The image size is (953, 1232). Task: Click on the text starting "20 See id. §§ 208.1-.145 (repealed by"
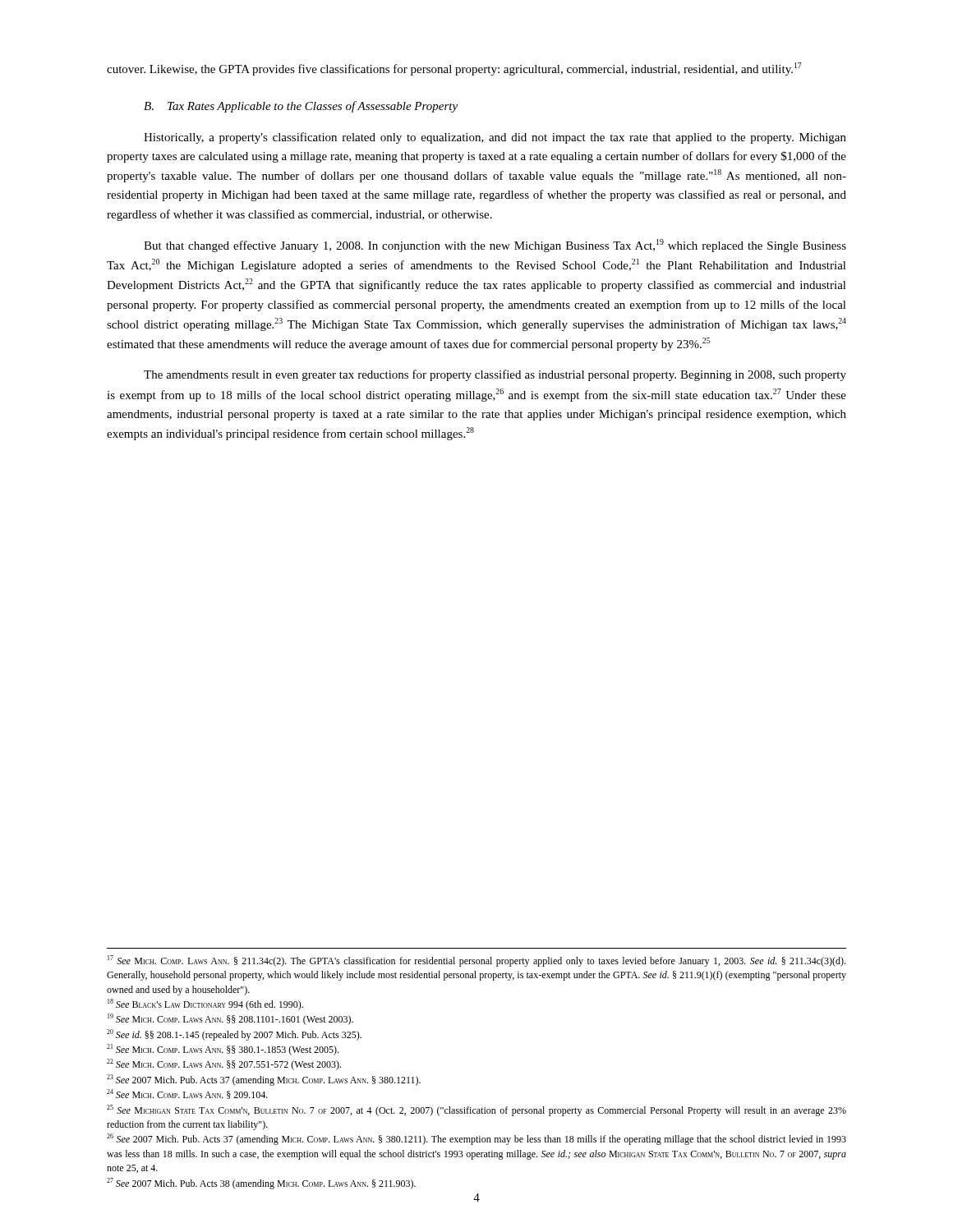pyautogui.click(x=234, y=1034)
